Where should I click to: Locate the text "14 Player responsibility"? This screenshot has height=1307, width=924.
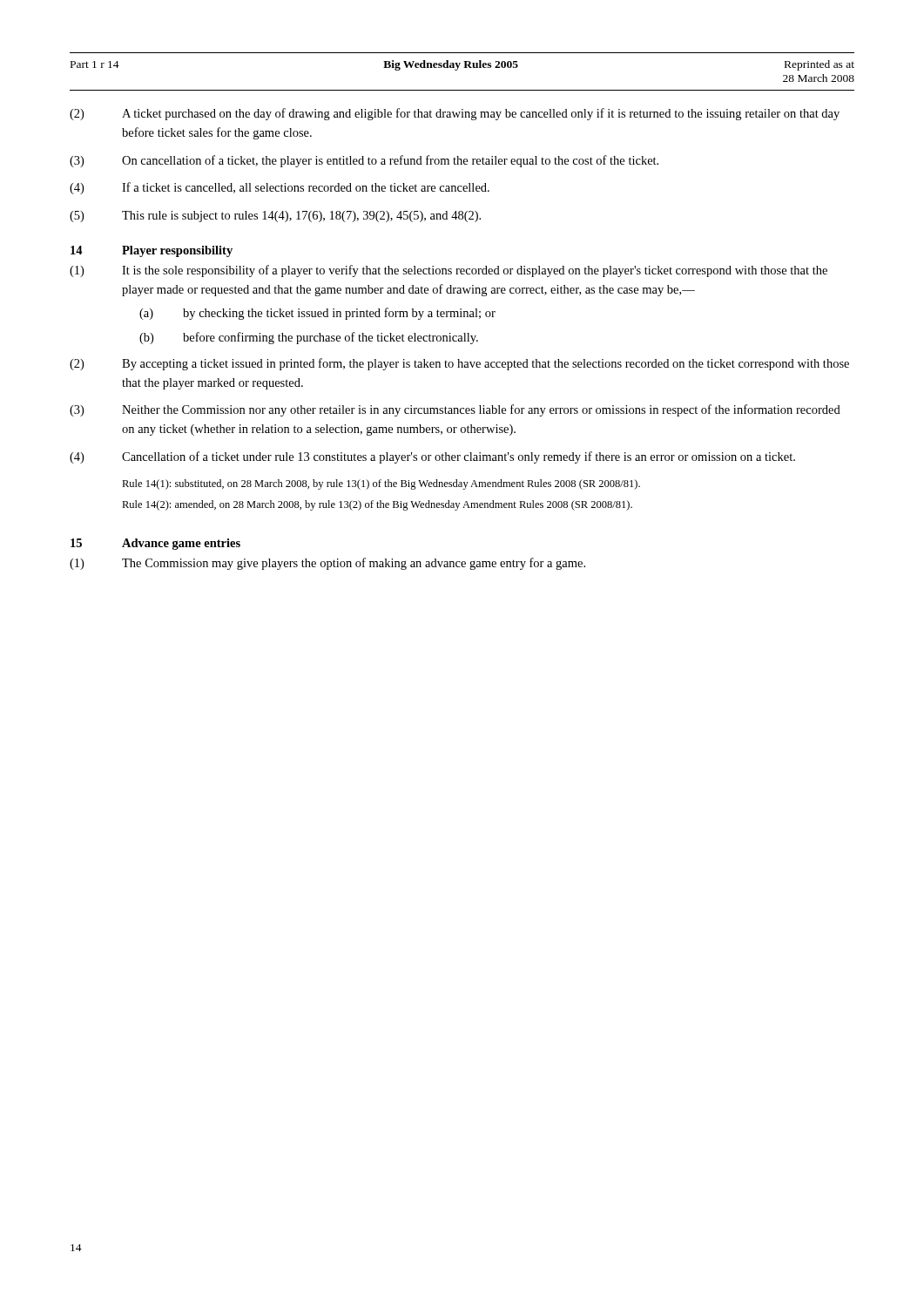pyautogui.click(x=151, y=250)
